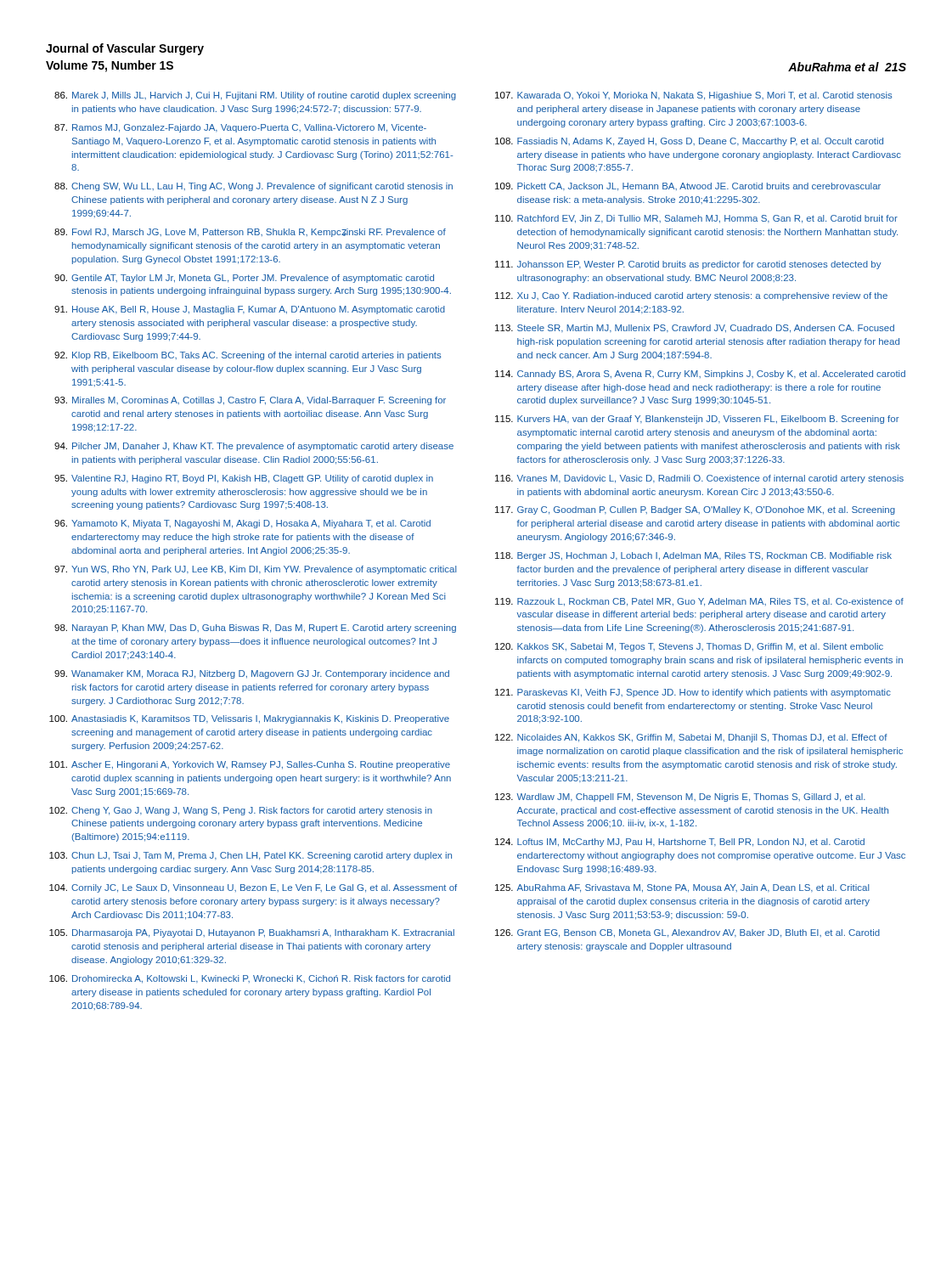Screen dimensions: 1274x952
Task: Locate the element starting "116. Vranes M,"
Action: (x=699, y=485)
